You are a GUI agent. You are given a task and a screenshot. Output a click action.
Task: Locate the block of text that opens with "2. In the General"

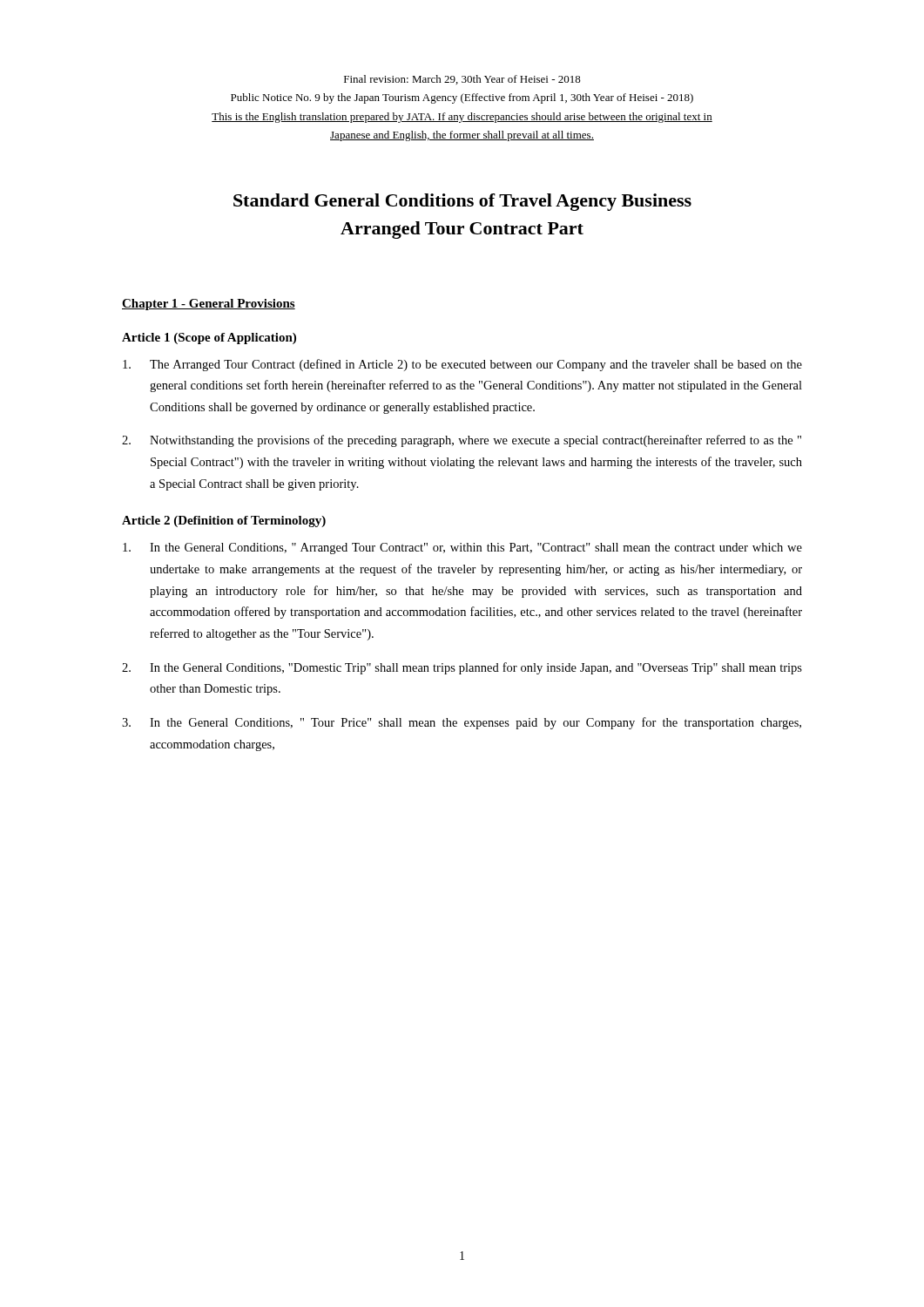[x=462, y=678]
